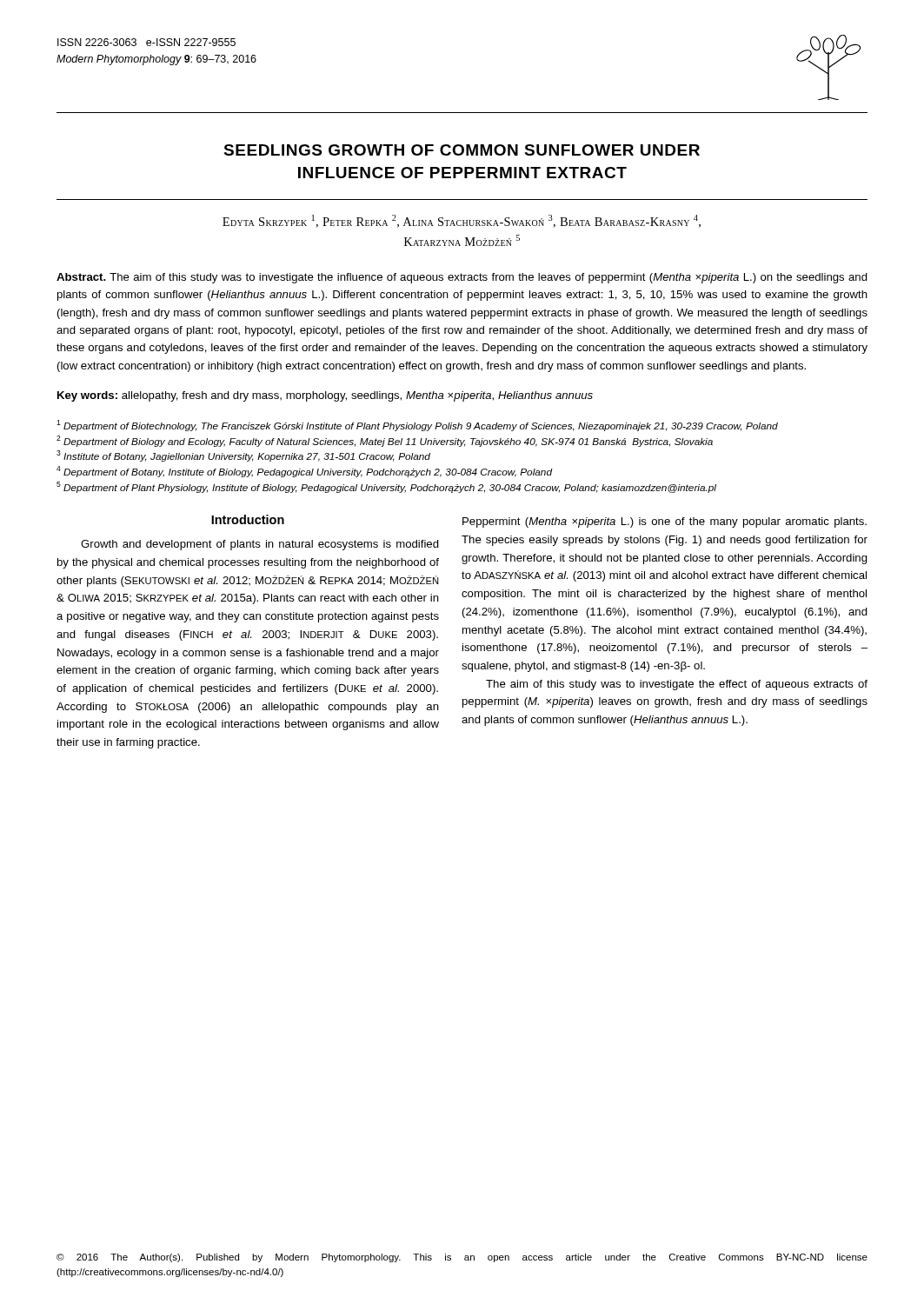Navigate to the element starting "The aim of this study was to investigate"

click(x=665, y=702)
